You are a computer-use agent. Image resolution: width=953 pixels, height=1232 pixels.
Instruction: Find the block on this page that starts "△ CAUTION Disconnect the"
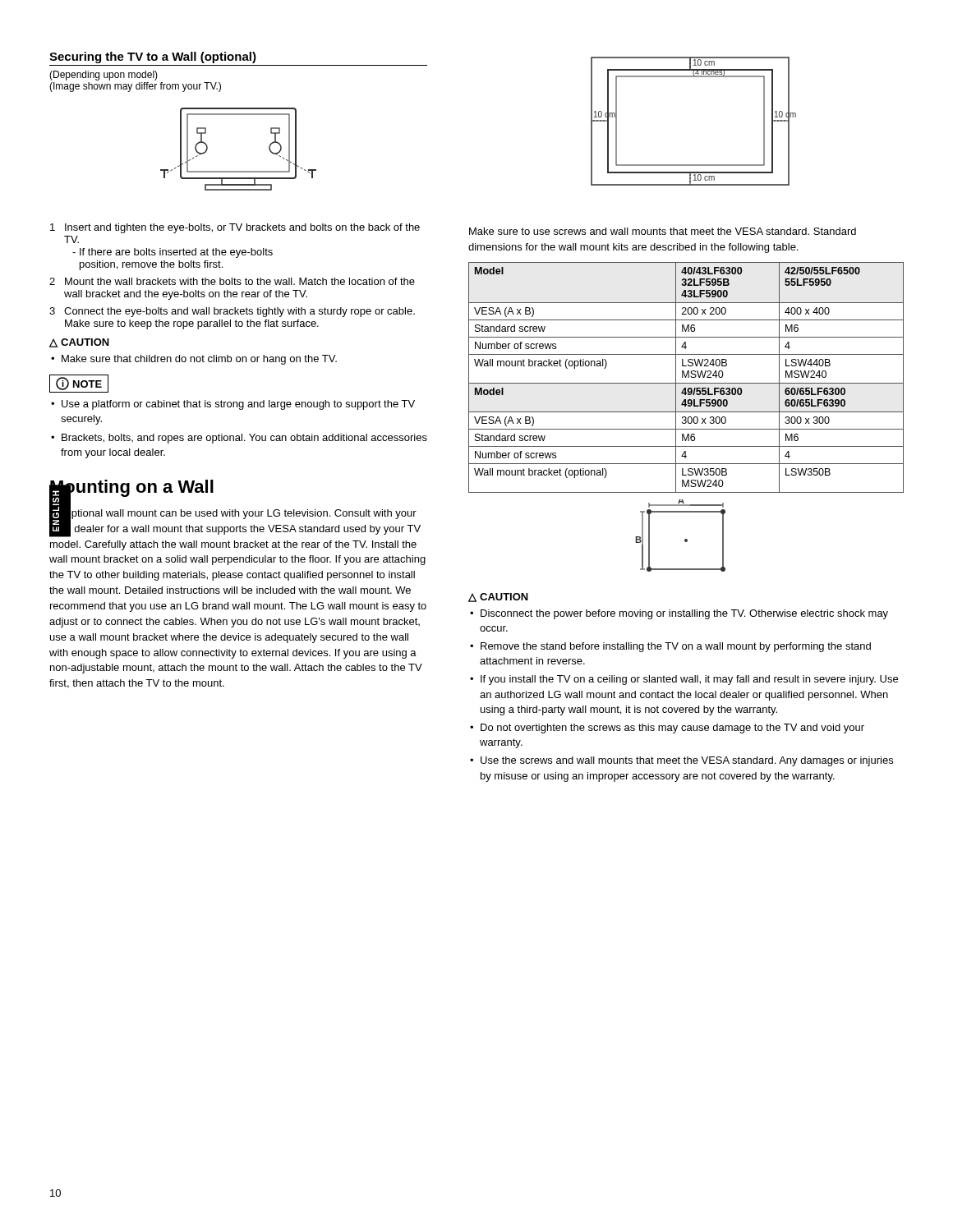[x=686, y=687]
